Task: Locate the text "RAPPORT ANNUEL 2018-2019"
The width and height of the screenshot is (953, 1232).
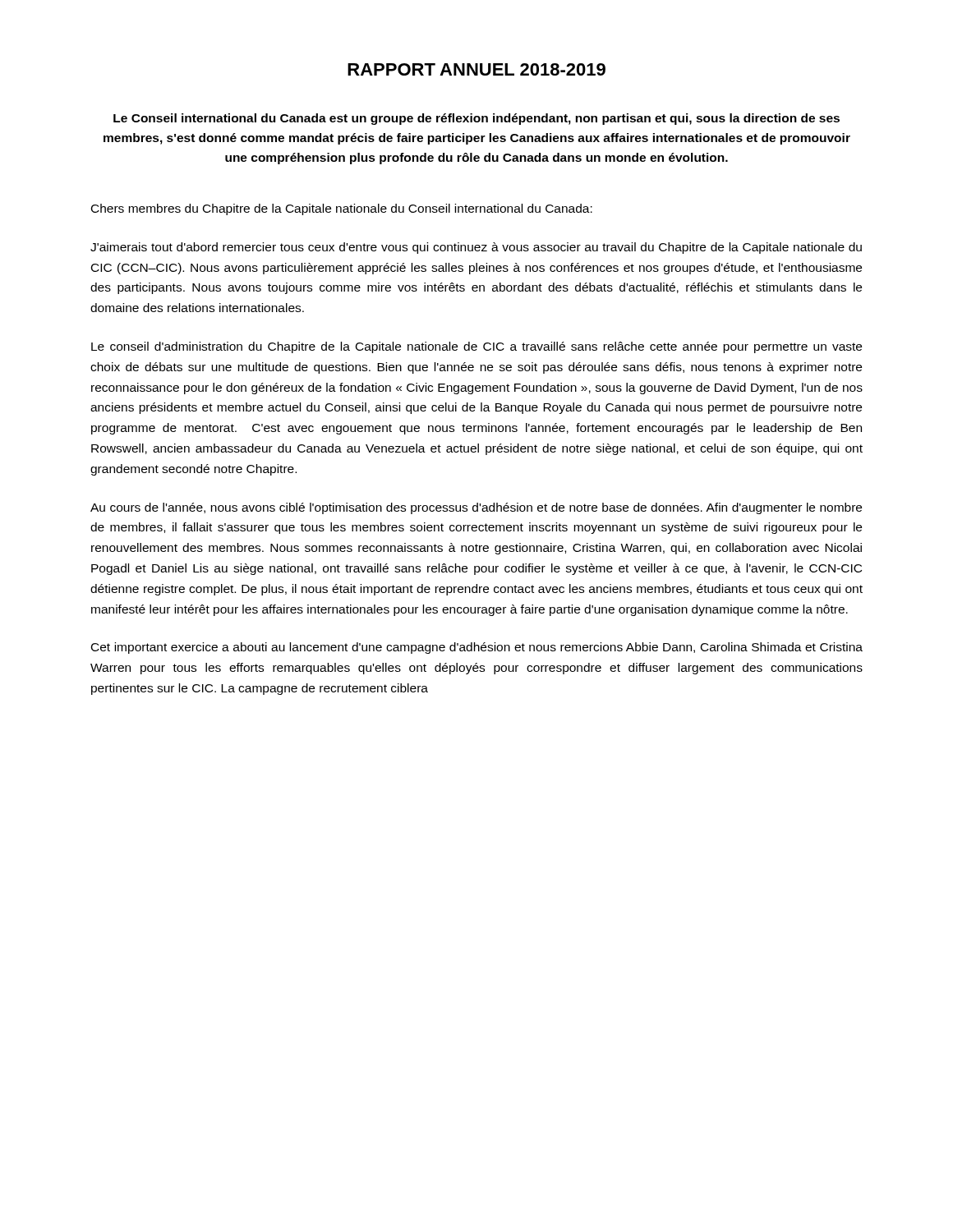Action: tap(476, 69)
